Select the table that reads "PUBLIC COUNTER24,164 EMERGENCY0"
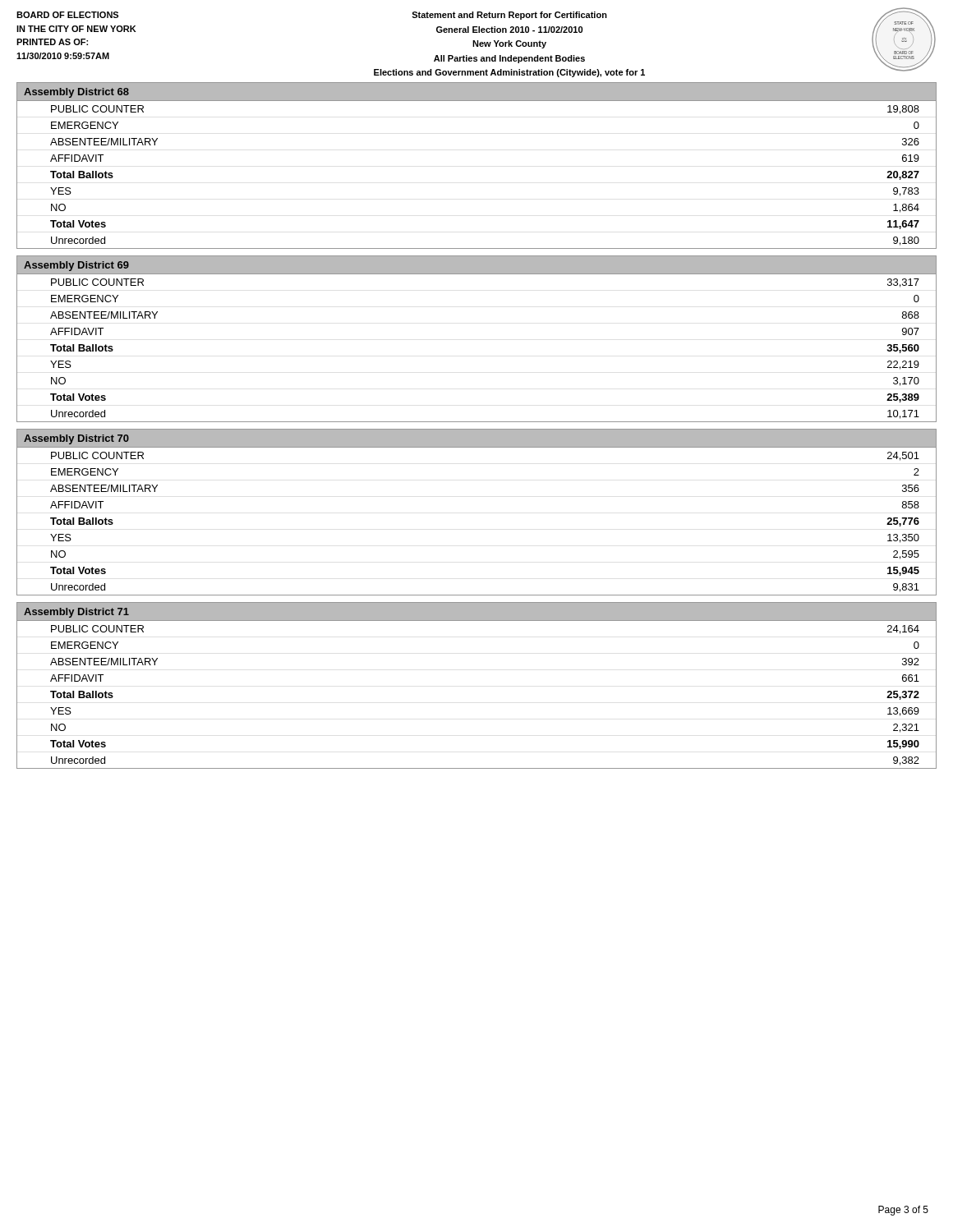The width and height of the screenshot is (953, 1232). (x=476, y=694)
